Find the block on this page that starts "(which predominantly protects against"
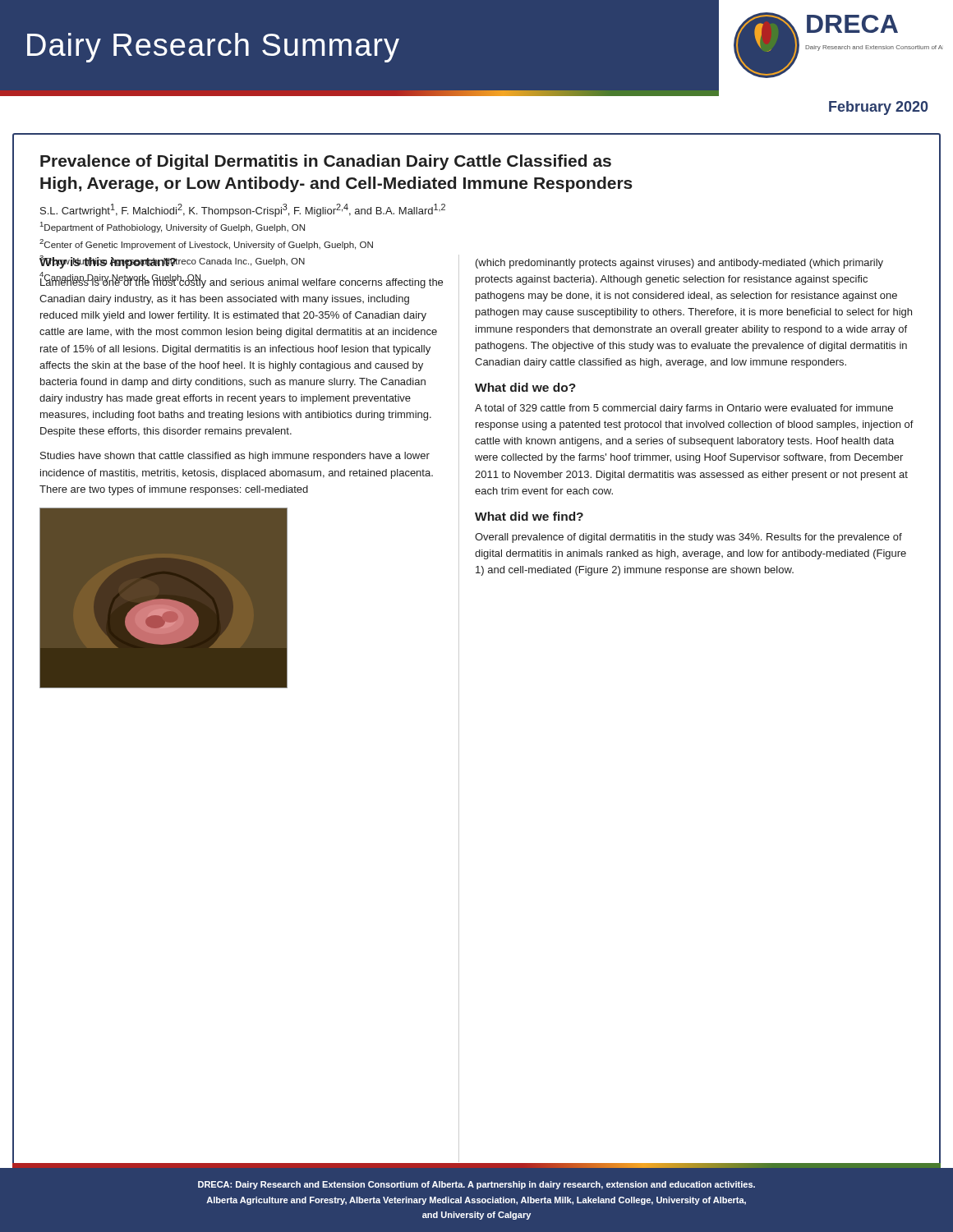The image size is (953, 1232). (x=694, y=312)
